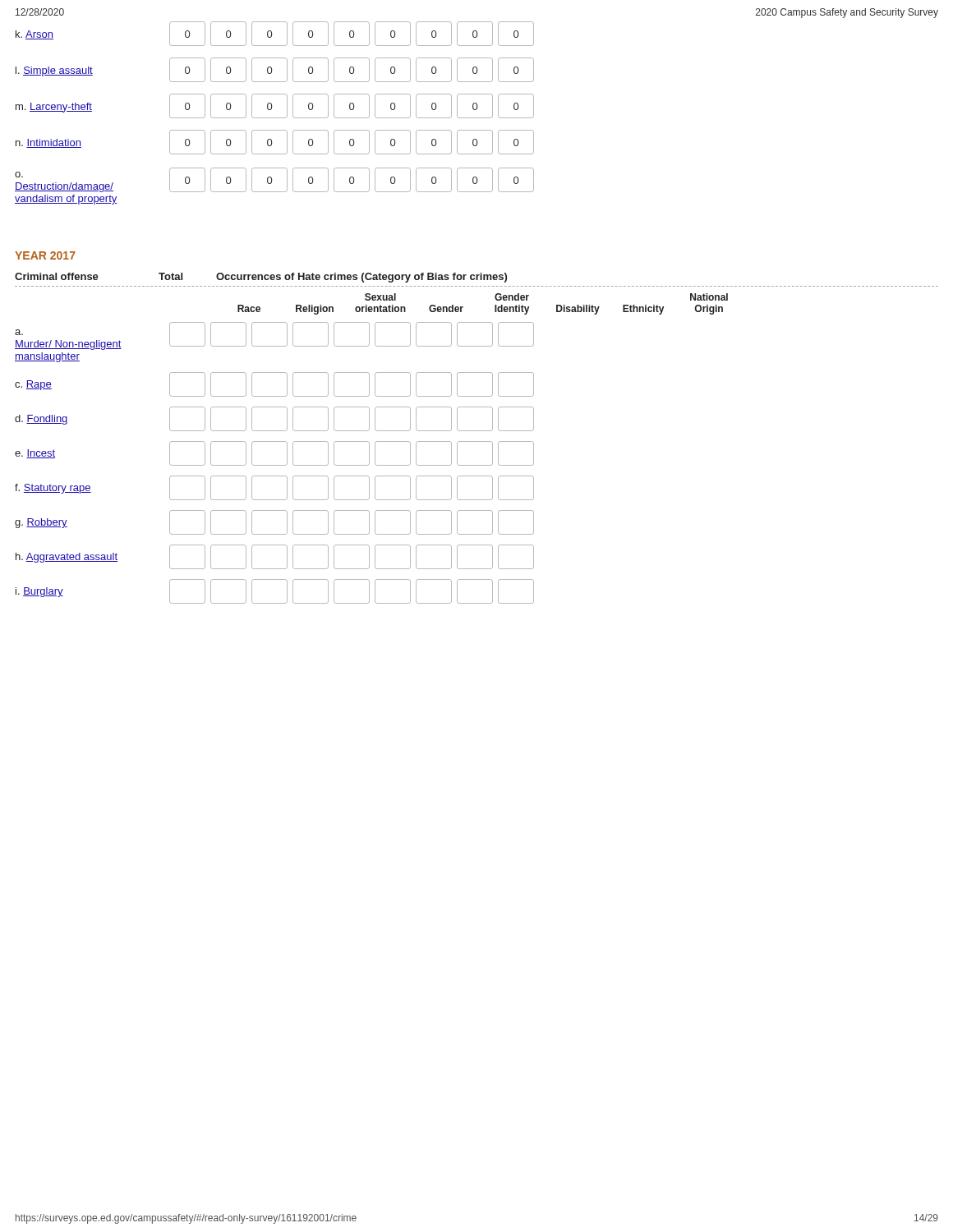Screen dimensions: 1232x953
Task: Point to the block beginning "o.Destruction/damage/vandalism of property 0 0"
Action: point(476,185)
